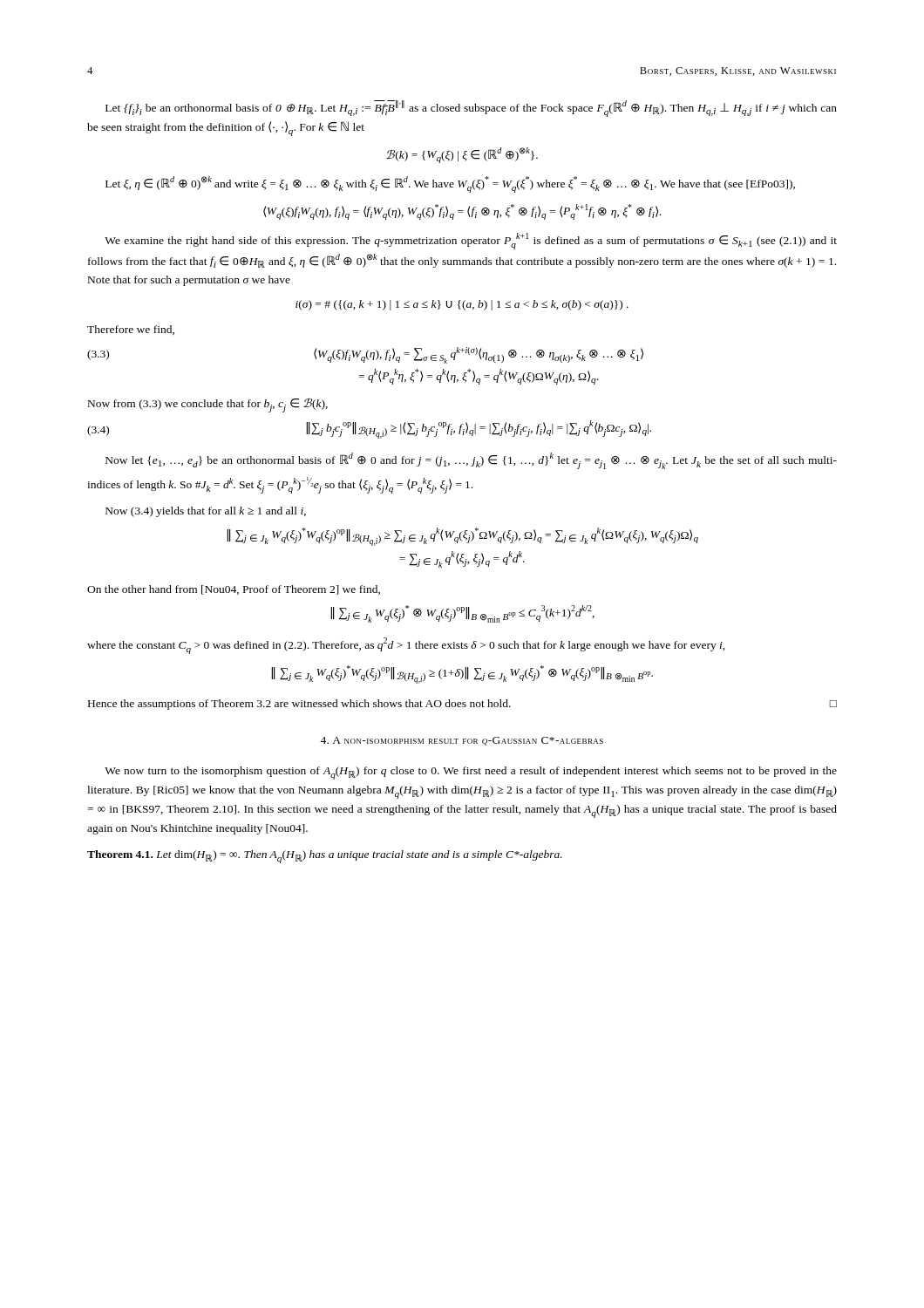Point to the text block starting "(3.3) ⟨Wq(ξ)fiWq(η), fi⟩q"

462,365
